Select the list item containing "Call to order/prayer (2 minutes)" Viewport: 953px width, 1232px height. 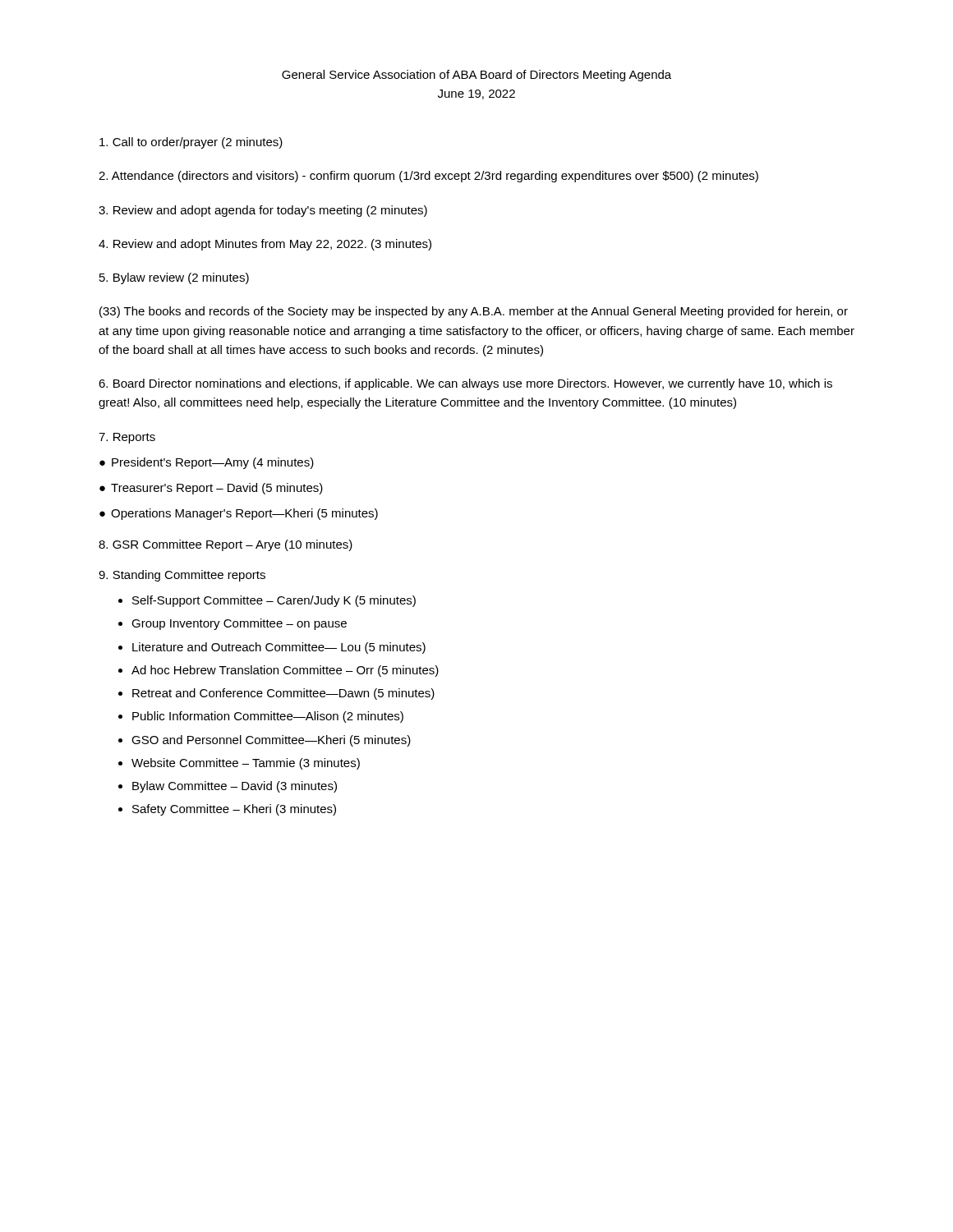191,142
